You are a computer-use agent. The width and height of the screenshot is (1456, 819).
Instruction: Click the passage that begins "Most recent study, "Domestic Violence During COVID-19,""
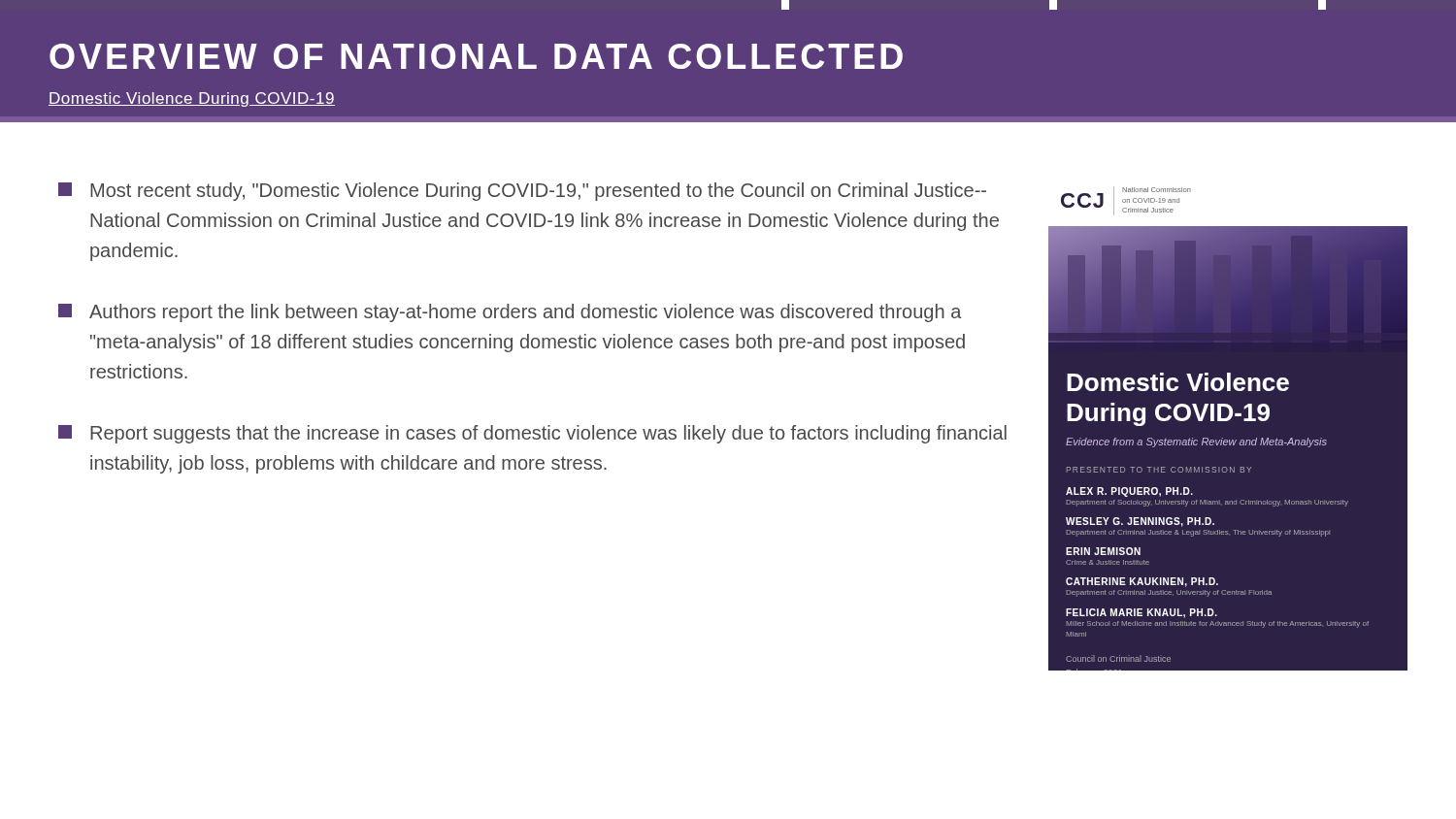click(534, 221)
